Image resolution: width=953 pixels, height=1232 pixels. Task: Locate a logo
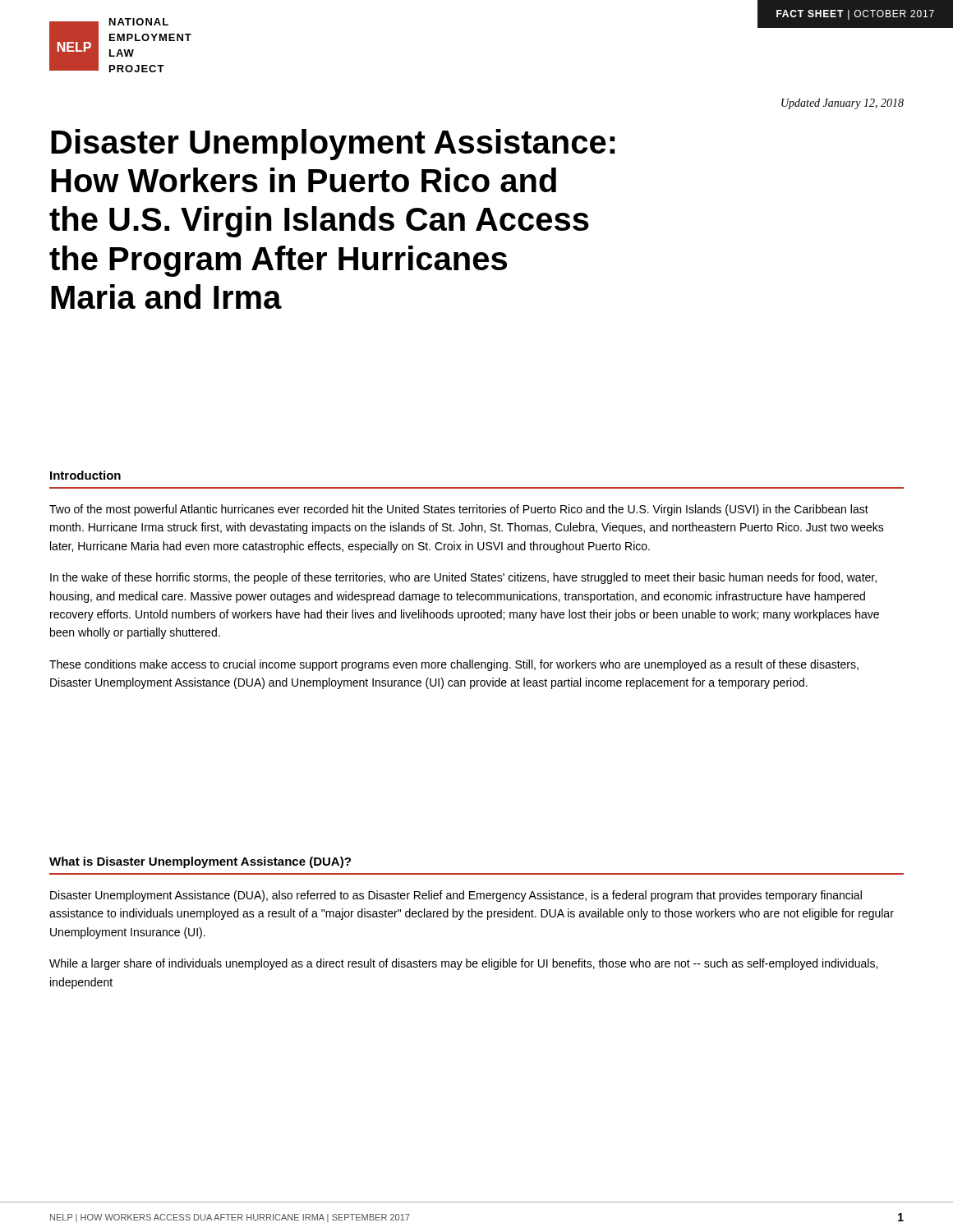coord(121,46)
